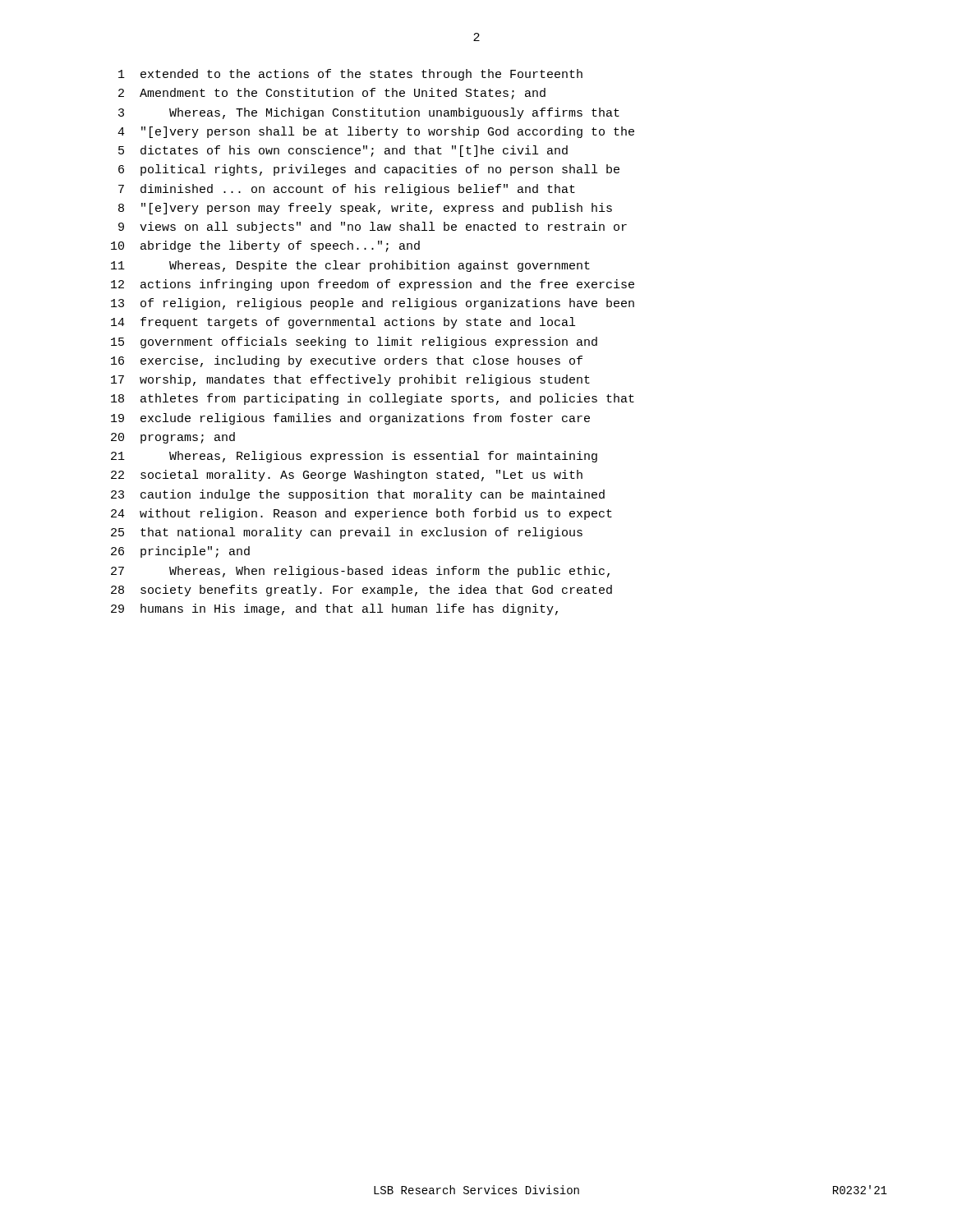This screenshot has width=953, height=1232.
Task: Locate the text block that reads "1extended to the actions of the"
Action: click(452, 343)
